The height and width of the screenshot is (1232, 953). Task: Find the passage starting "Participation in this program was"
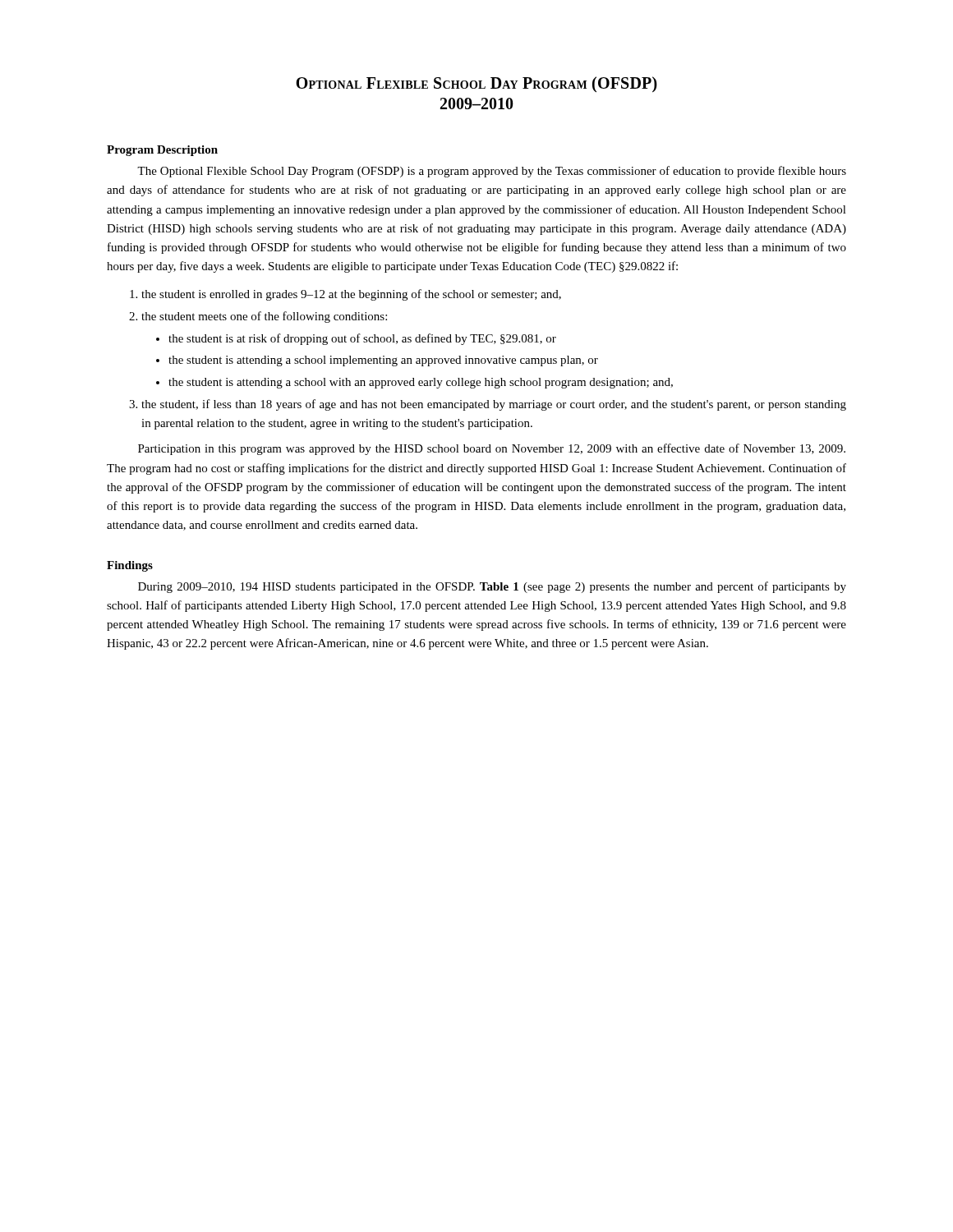(x=476, y=487)
